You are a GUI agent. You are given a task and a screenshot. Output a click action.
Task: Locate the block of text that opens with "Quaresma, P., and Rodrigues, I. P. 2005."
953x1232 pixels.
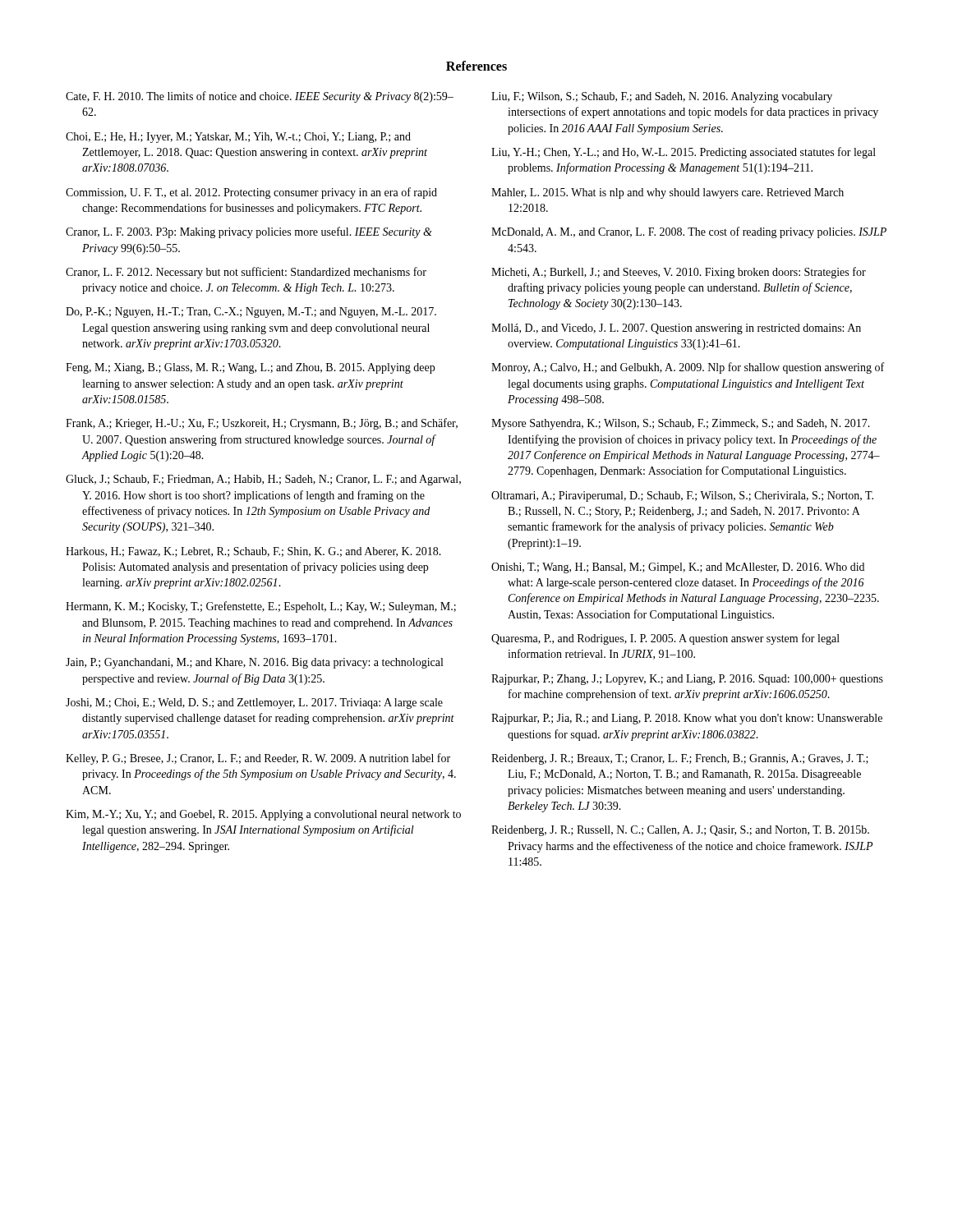666,647
